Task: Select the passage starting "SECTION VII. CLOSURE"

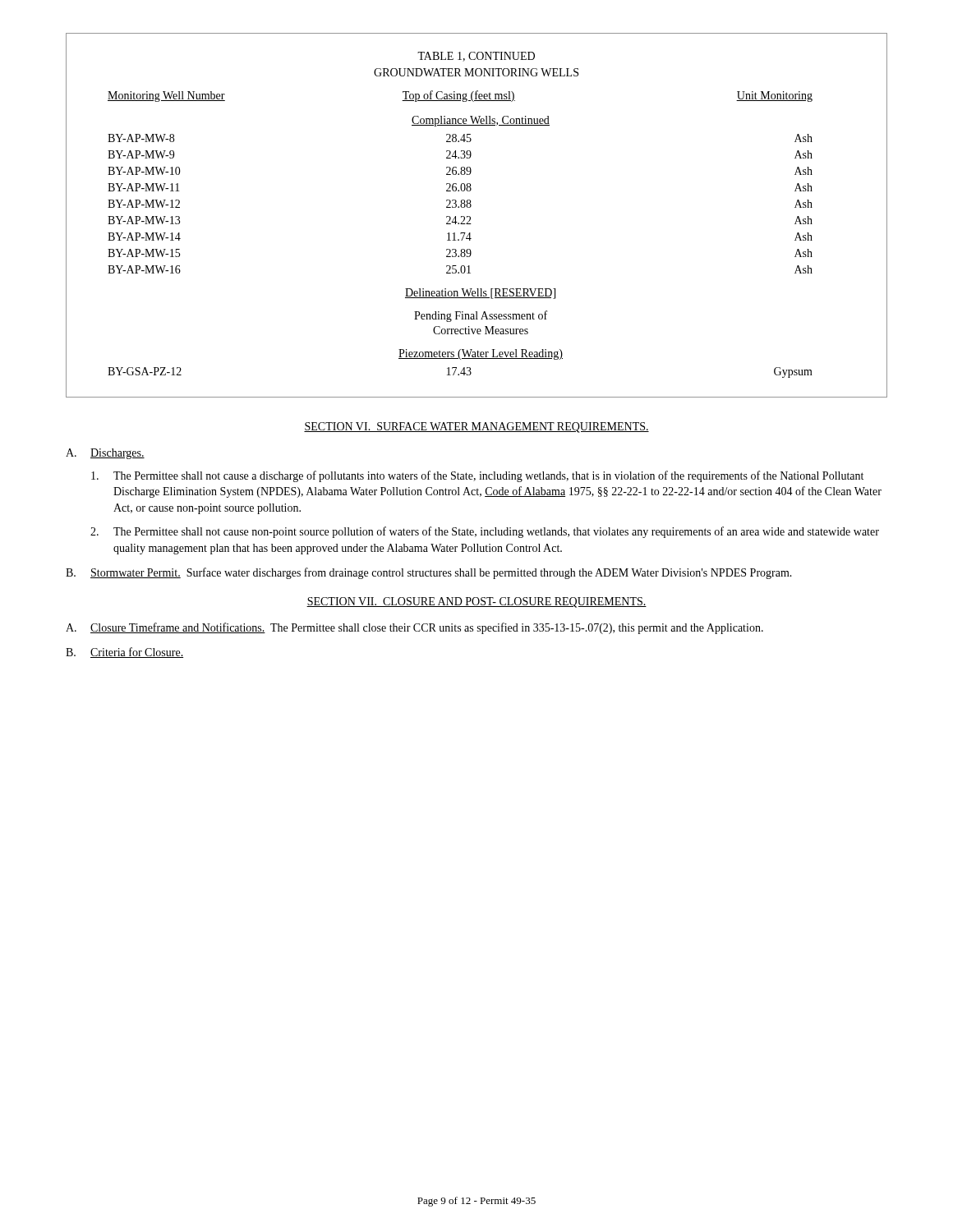Action: coord(476,602)
